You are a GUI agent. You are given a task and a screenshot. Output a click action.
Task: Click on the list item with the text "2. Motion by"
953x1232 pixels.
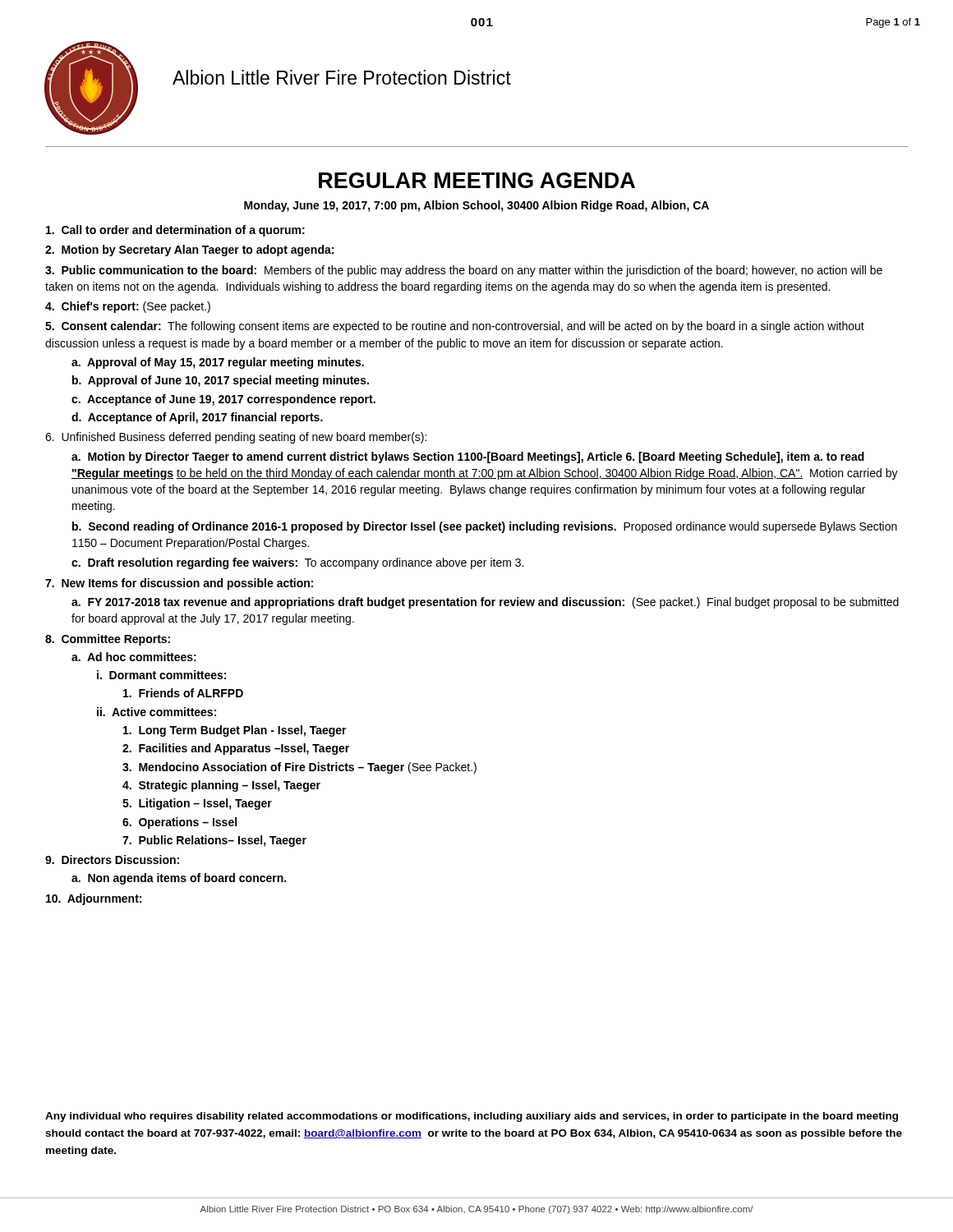(x=190, y=250)
